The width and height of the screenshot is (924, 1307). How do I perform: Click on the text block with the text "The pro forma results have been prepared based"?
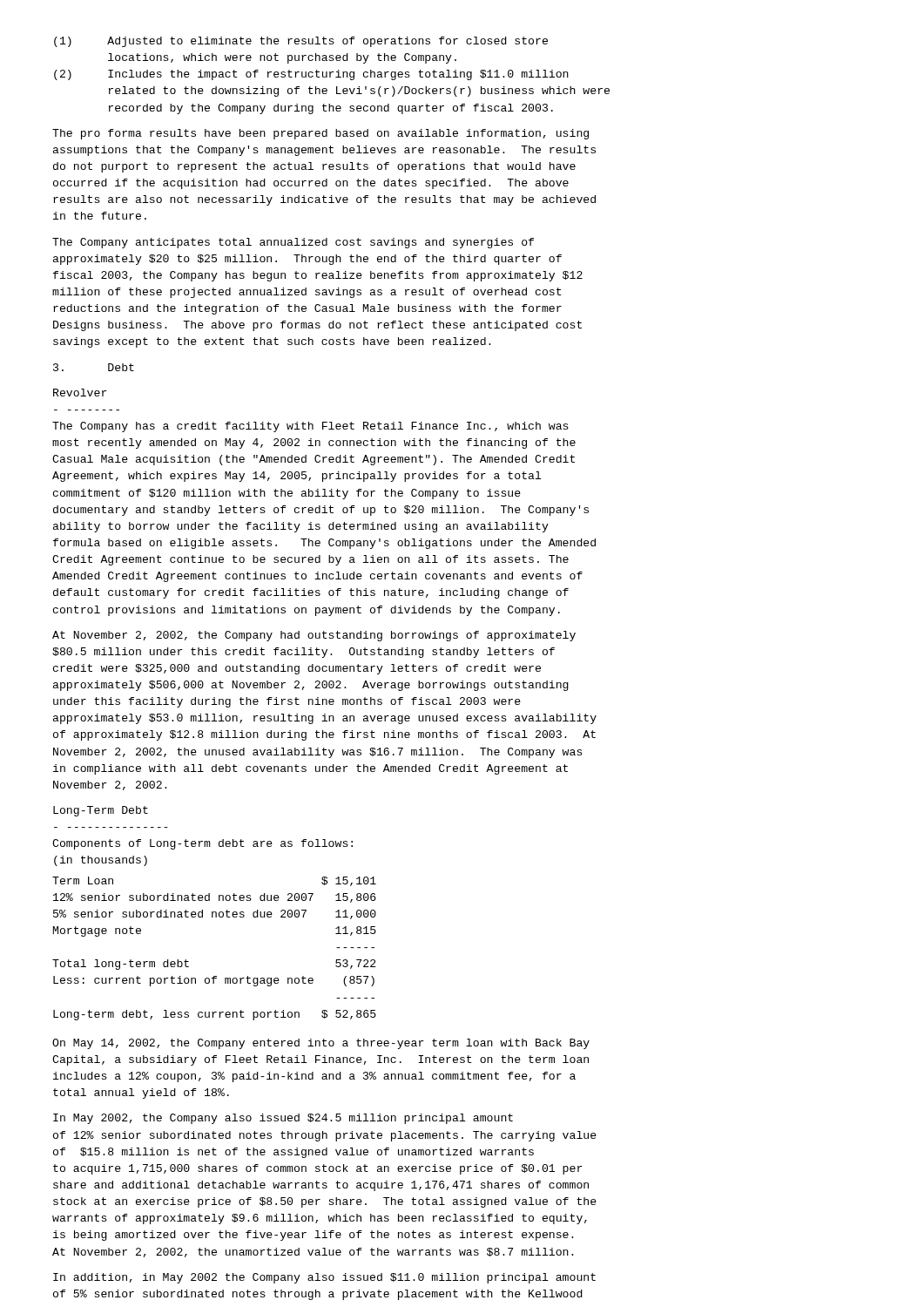(x=462, y=175)
